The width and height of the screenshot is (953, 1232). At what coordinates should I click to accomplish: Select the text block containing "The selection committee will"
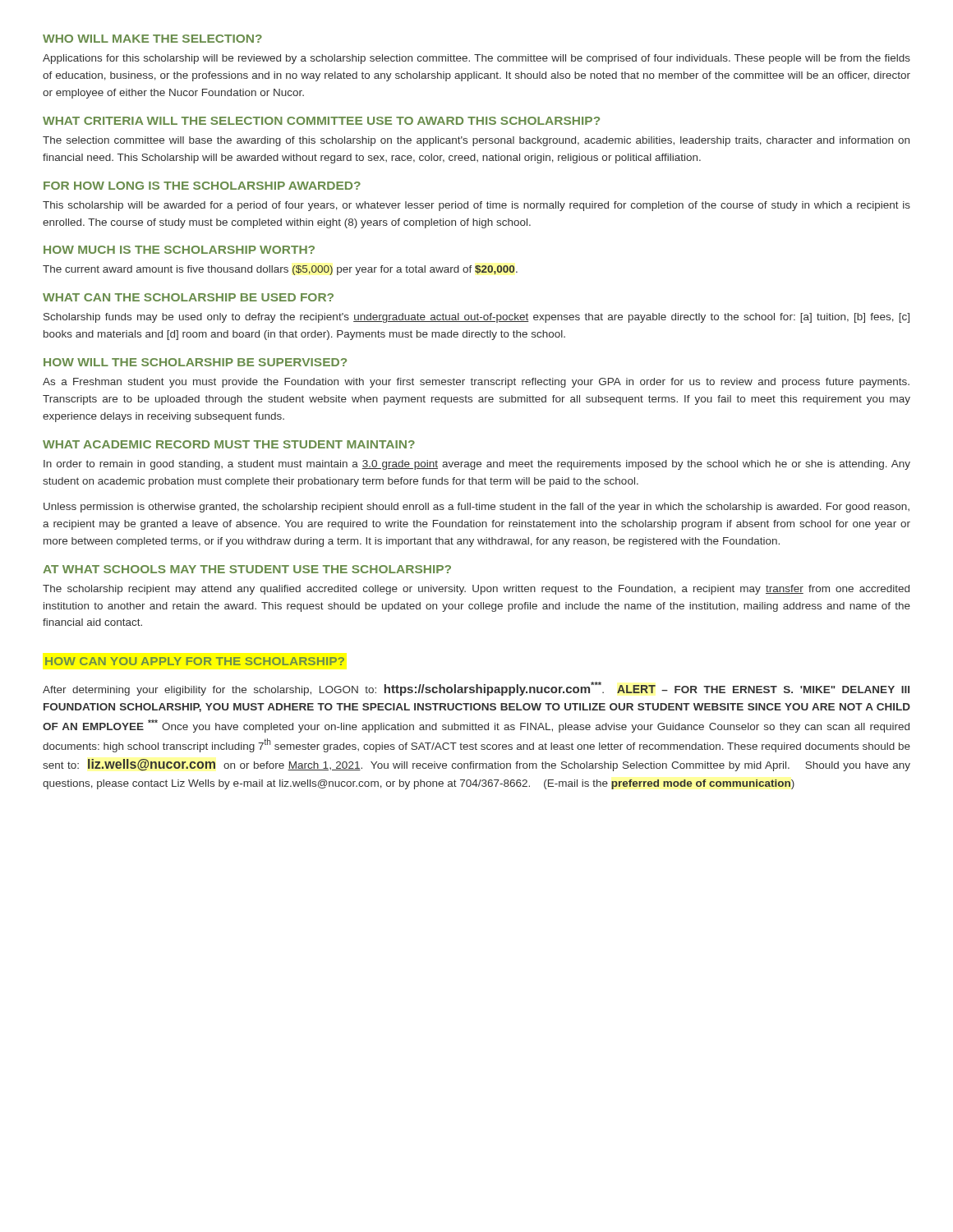(x=476, y=148)
